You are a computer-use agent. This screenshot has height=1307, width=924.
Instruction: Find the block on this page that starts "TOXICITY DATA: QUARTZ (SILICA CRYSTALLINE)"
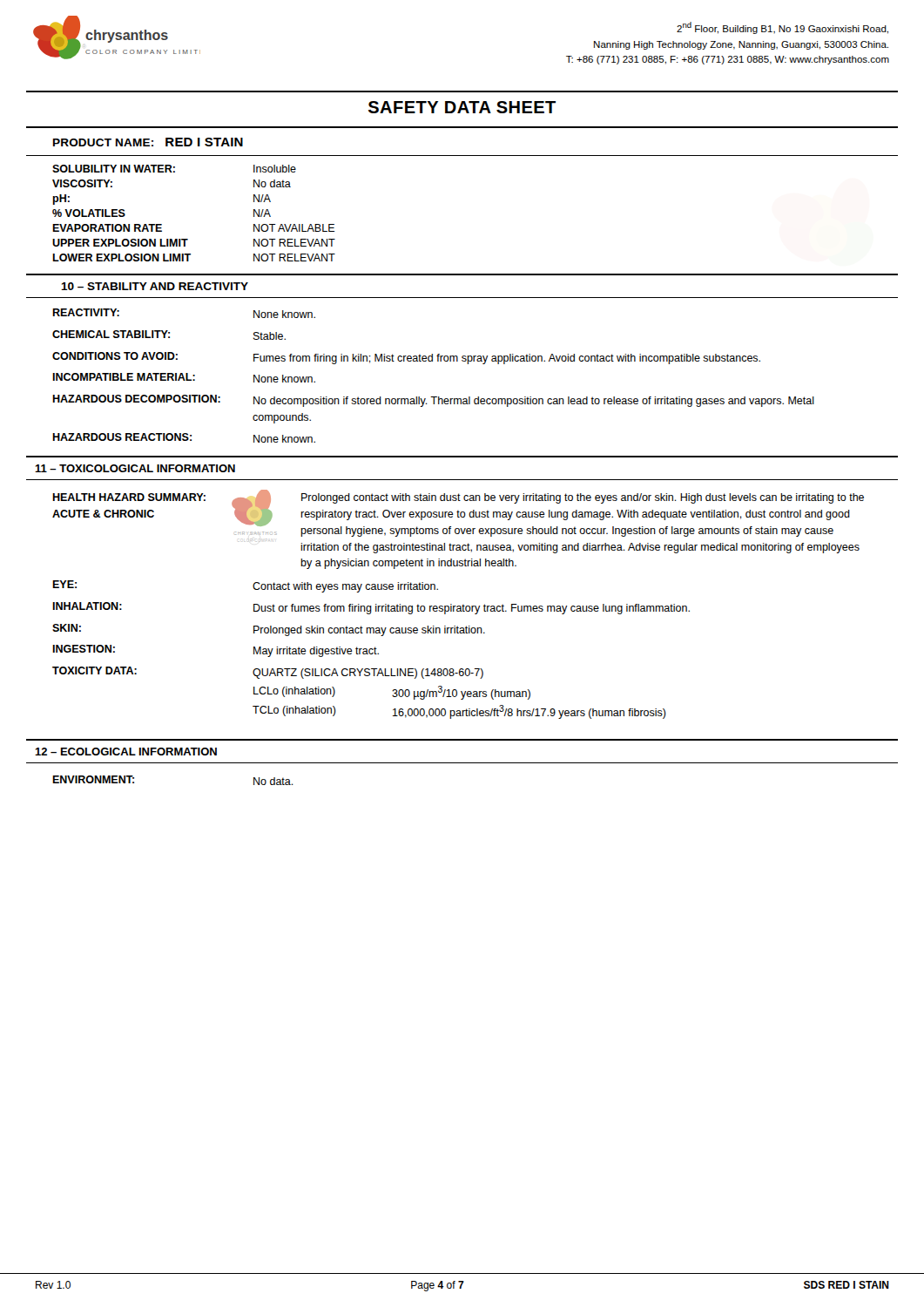(462, 693)
